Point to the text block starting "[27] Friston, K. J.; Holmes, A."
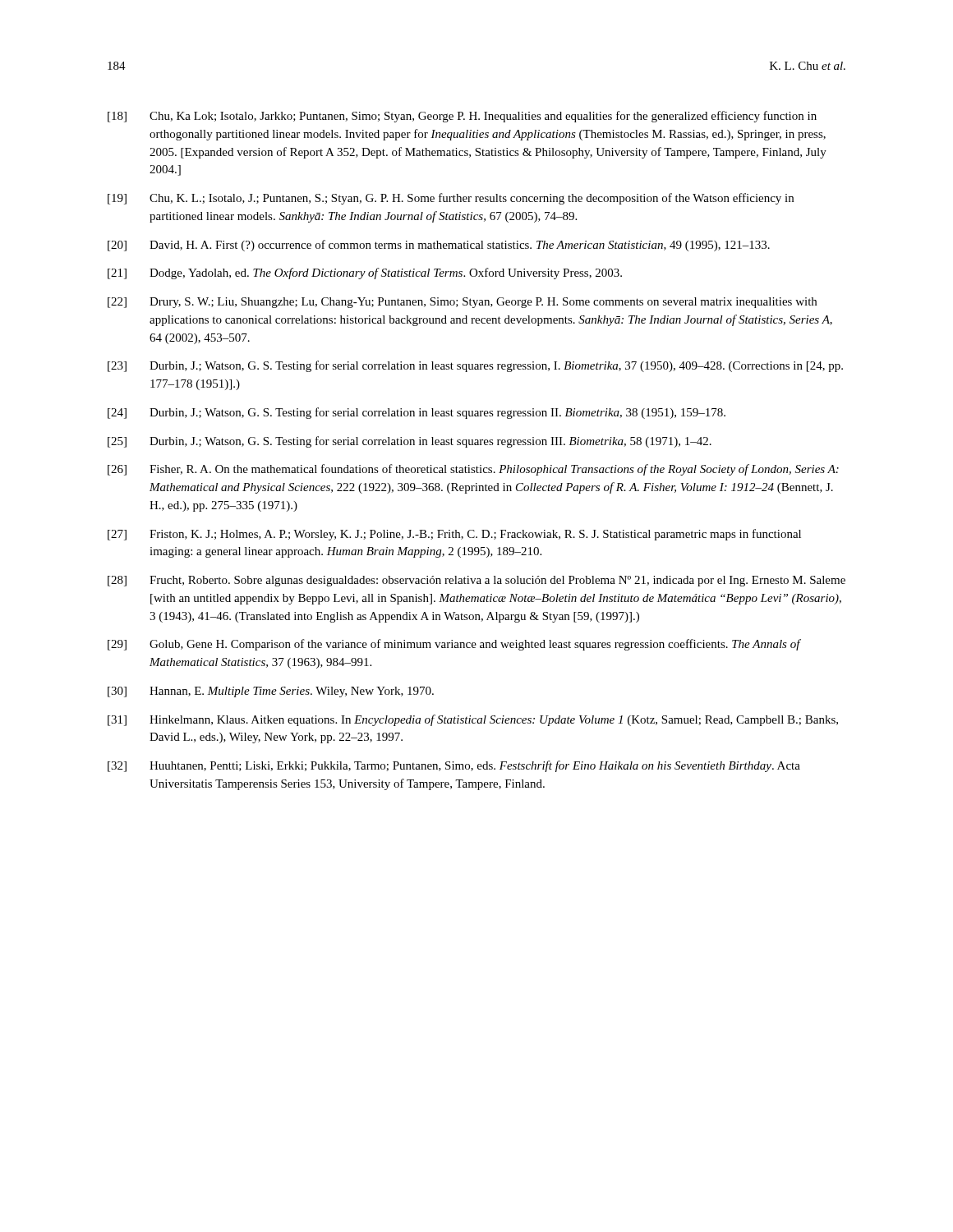This screenshot has height=1232, width=953. (476, 543)
